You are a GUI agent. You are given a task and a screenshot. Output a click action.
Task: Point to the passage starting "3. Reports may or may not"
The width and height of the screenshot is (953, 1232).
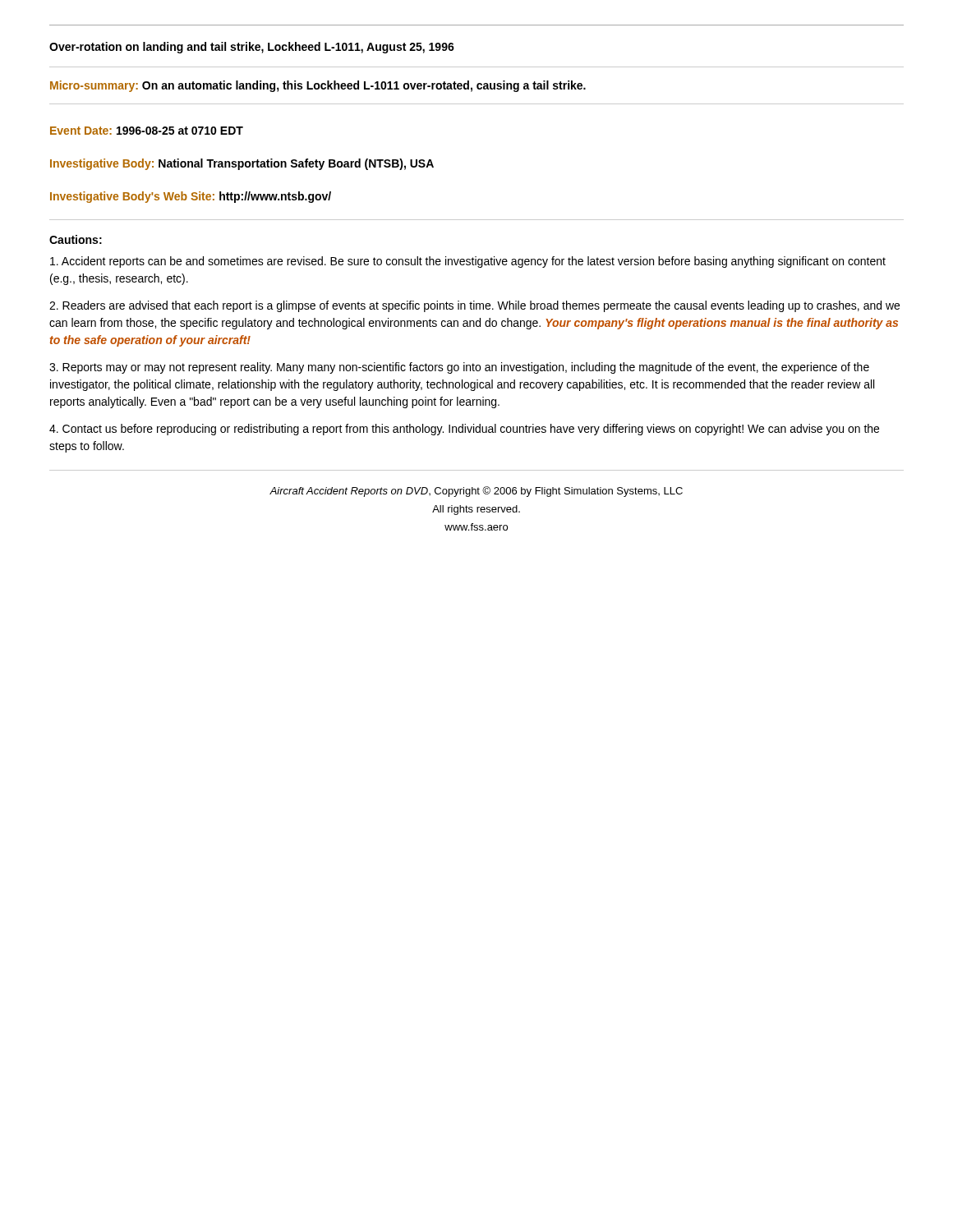(x=462, y=384)
